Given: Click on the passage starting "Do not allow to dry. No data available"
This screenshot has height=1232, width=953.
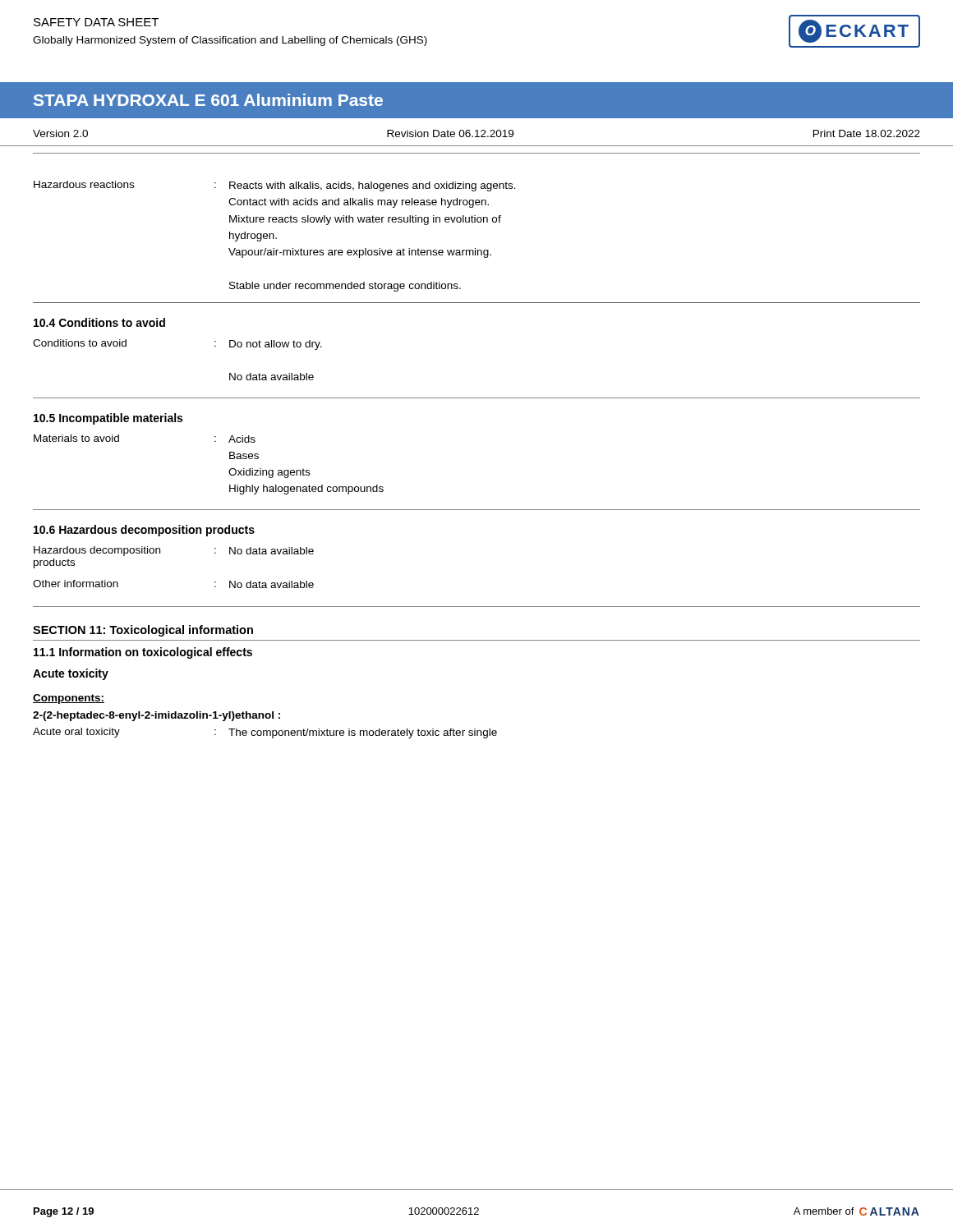Looking at the screenshot, I should click(x=276, y=345).
